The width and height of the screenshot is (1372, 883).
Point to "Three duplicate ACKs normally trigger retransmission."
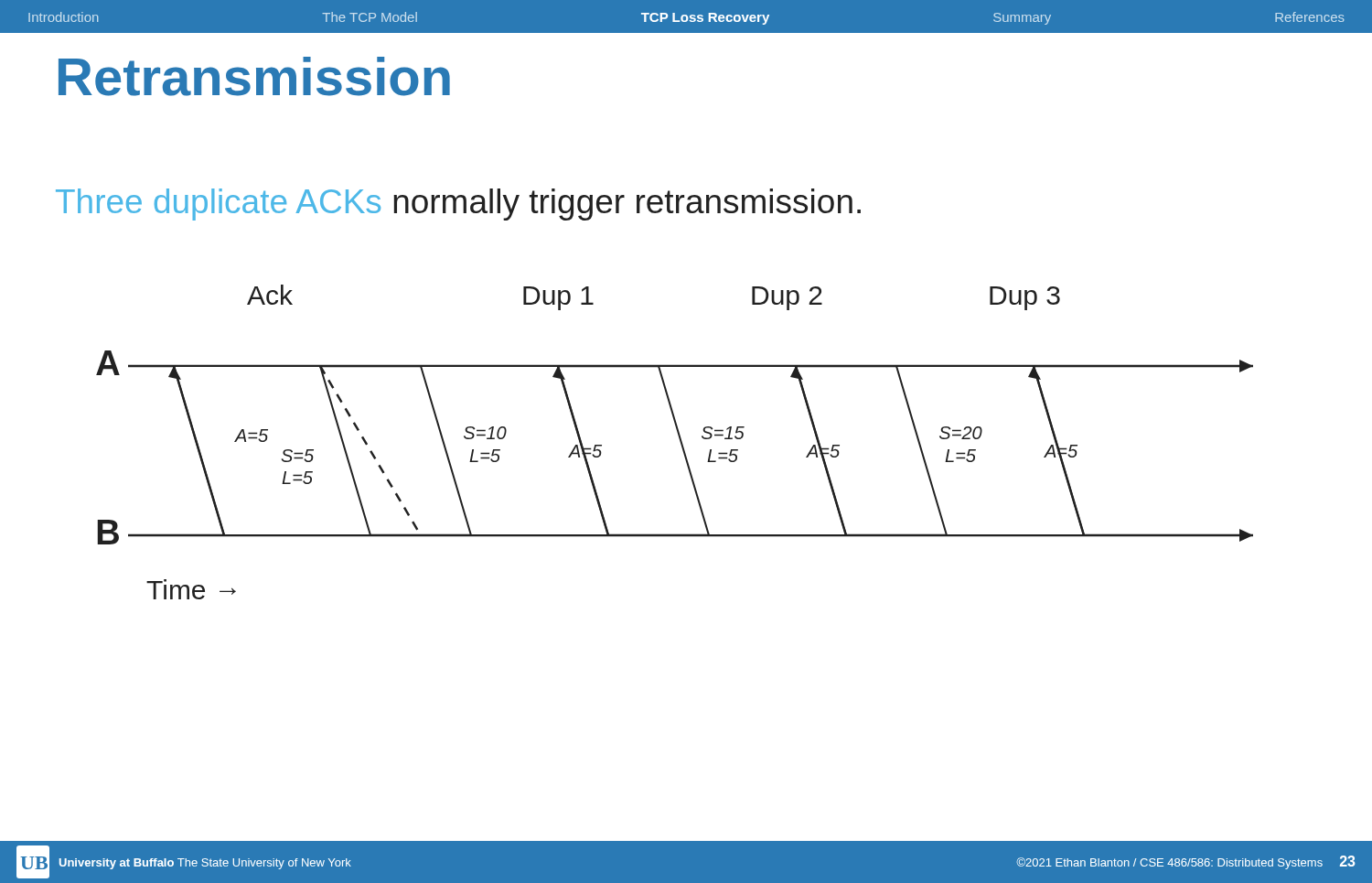[459, 202]
